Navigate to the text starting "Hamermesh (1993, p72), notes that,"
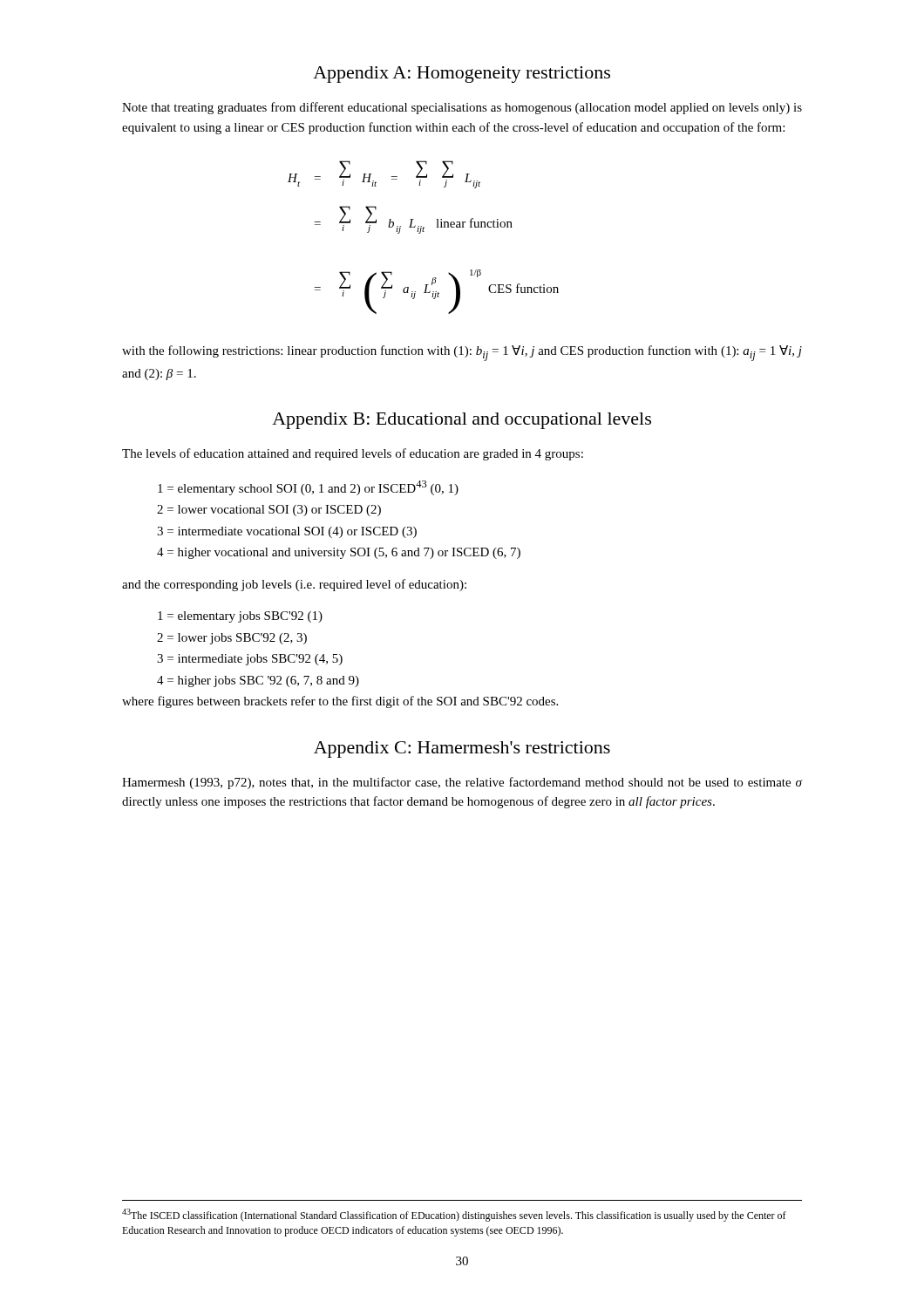This screenshot has height=1308, width=924. [x=462, y=792]
